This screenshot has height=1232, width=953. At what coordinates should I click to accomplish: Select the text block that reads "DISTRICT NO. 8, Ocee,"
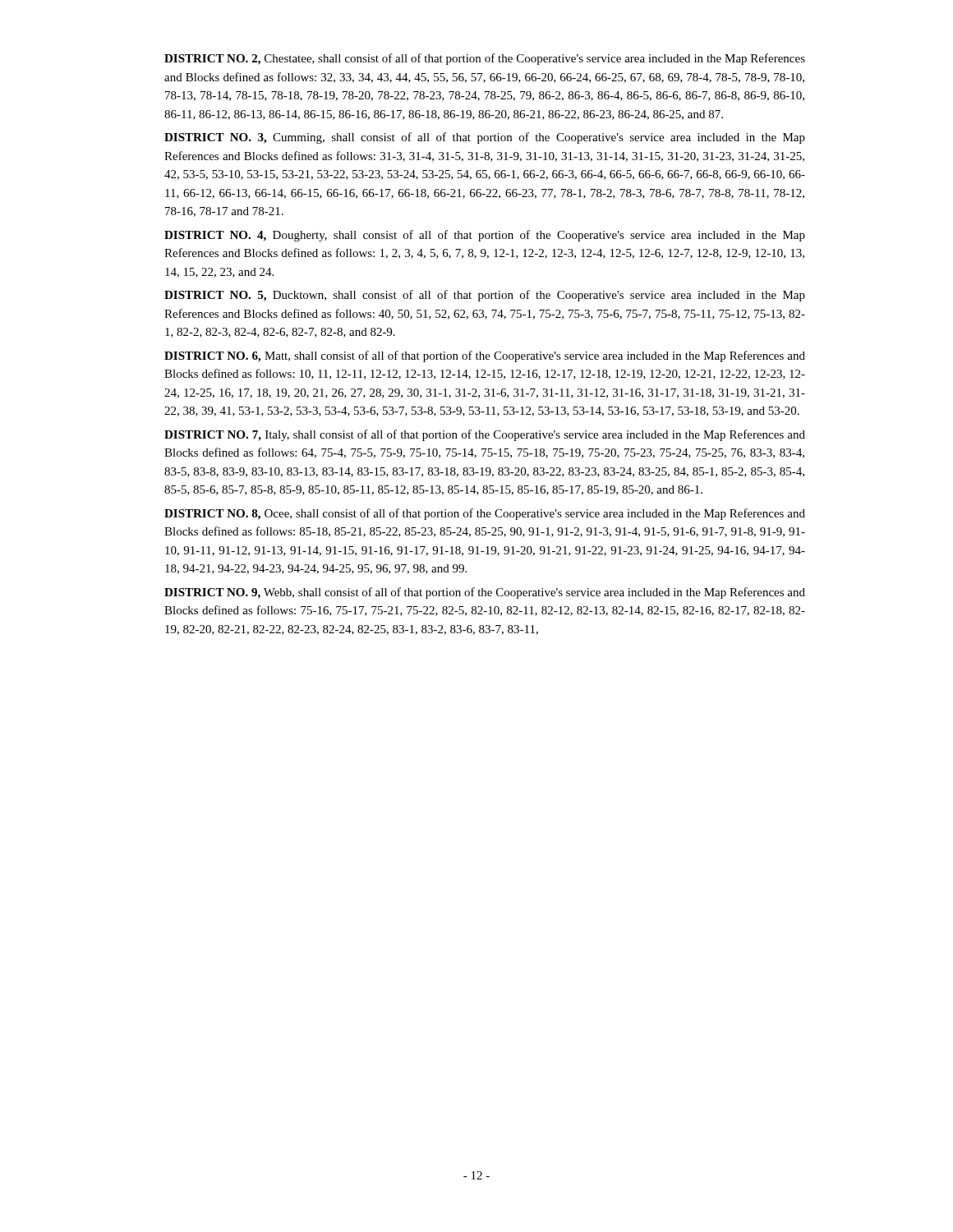pyautogui.click(x=485, y=541)
